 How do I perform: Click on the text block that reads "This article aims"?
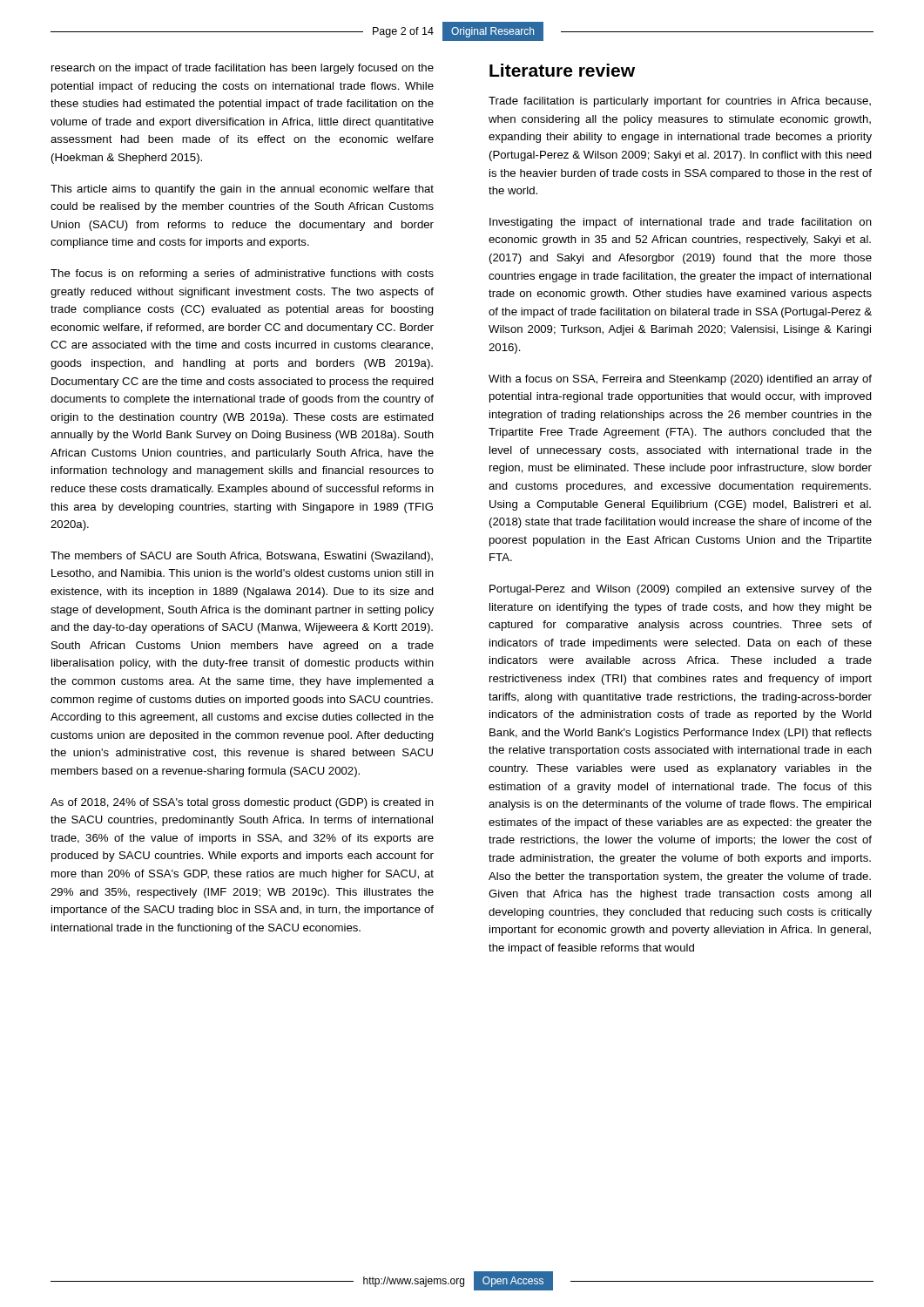click(242, 215)
